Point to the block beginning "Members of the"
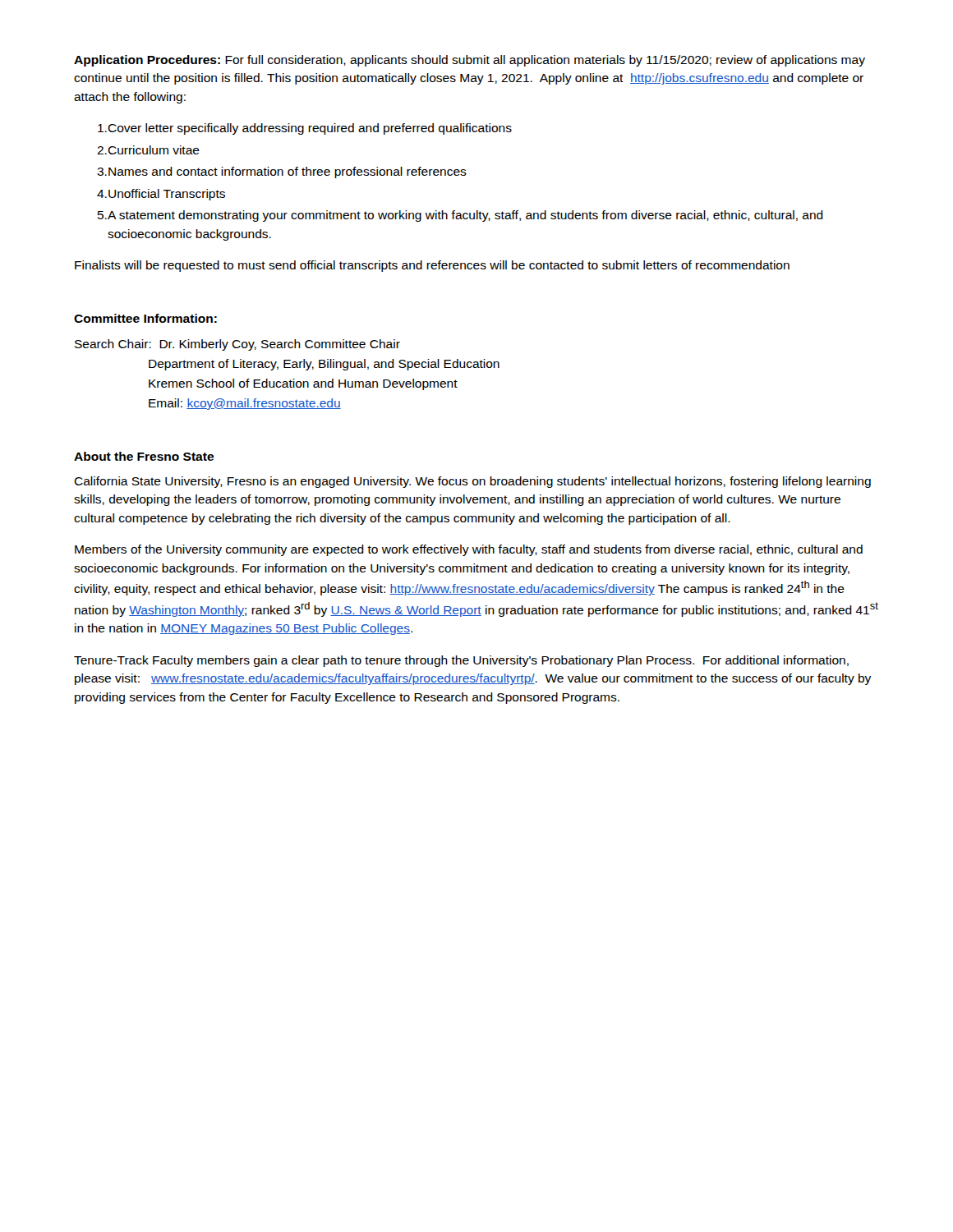 (x=476, y=589)
